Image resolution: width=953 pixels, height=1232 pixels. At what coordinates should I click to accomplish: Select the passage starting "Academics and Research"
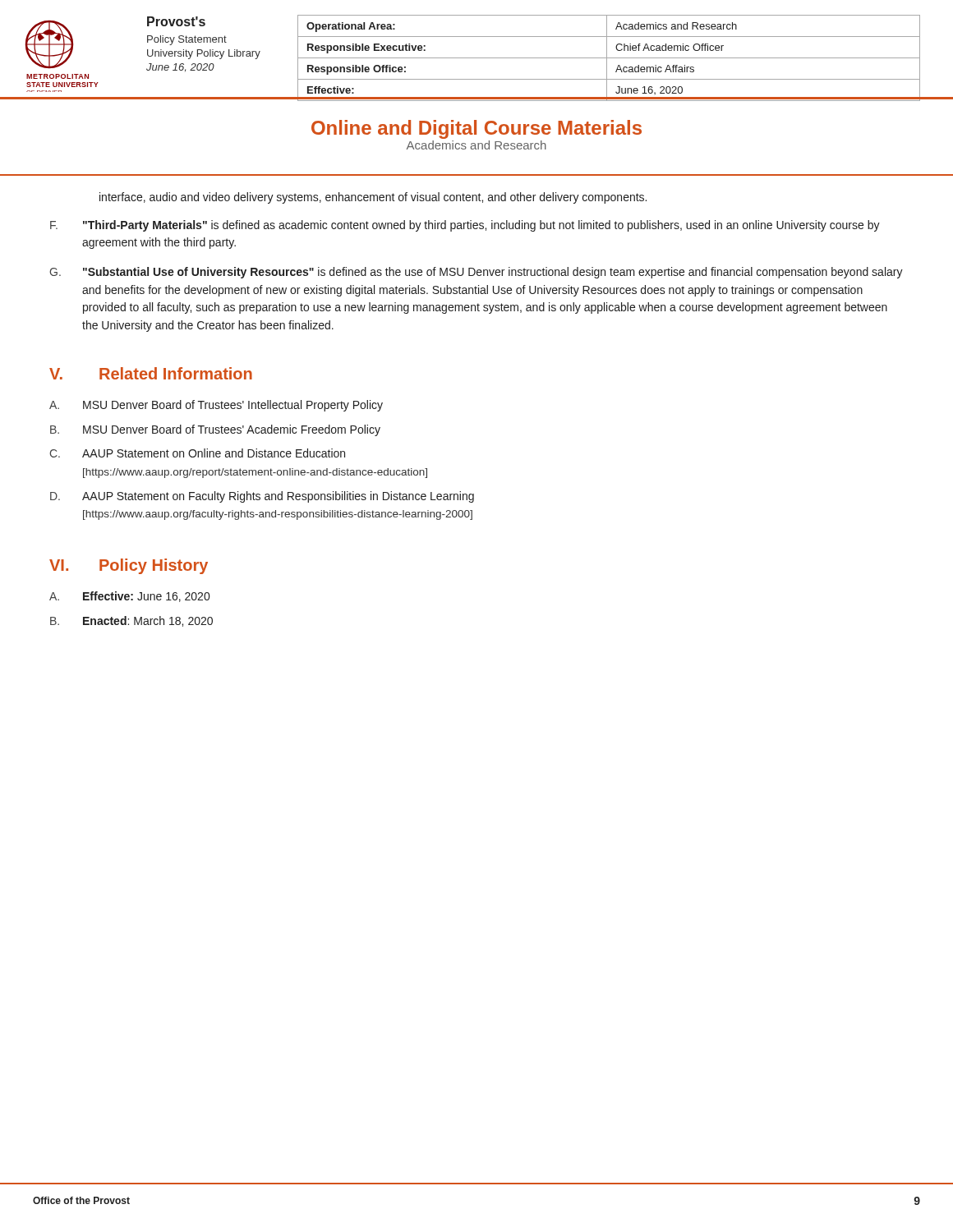476,145
